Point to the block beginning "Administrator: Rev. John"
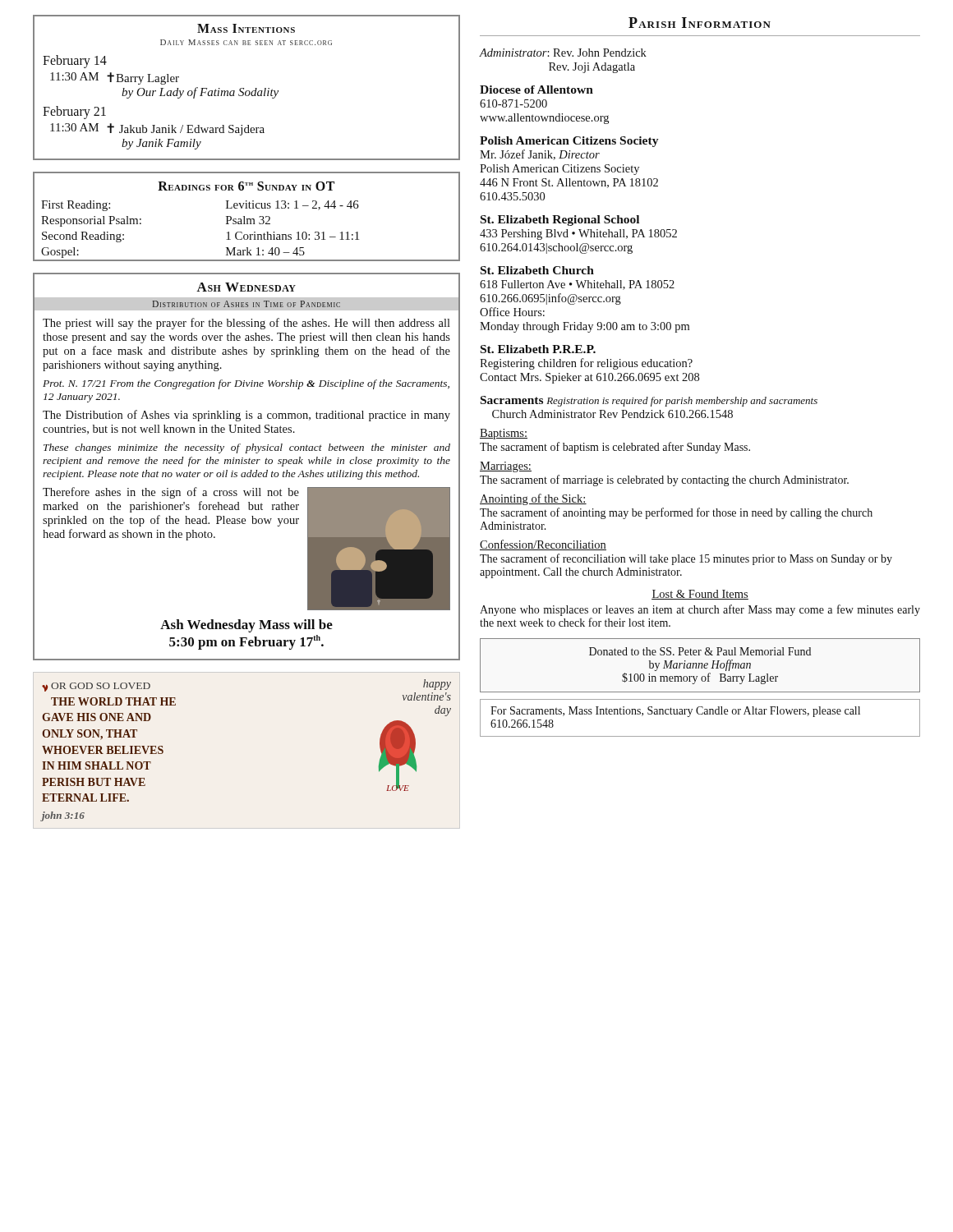The height and width of the screenshot is (1232, 953). coord(563,60)
